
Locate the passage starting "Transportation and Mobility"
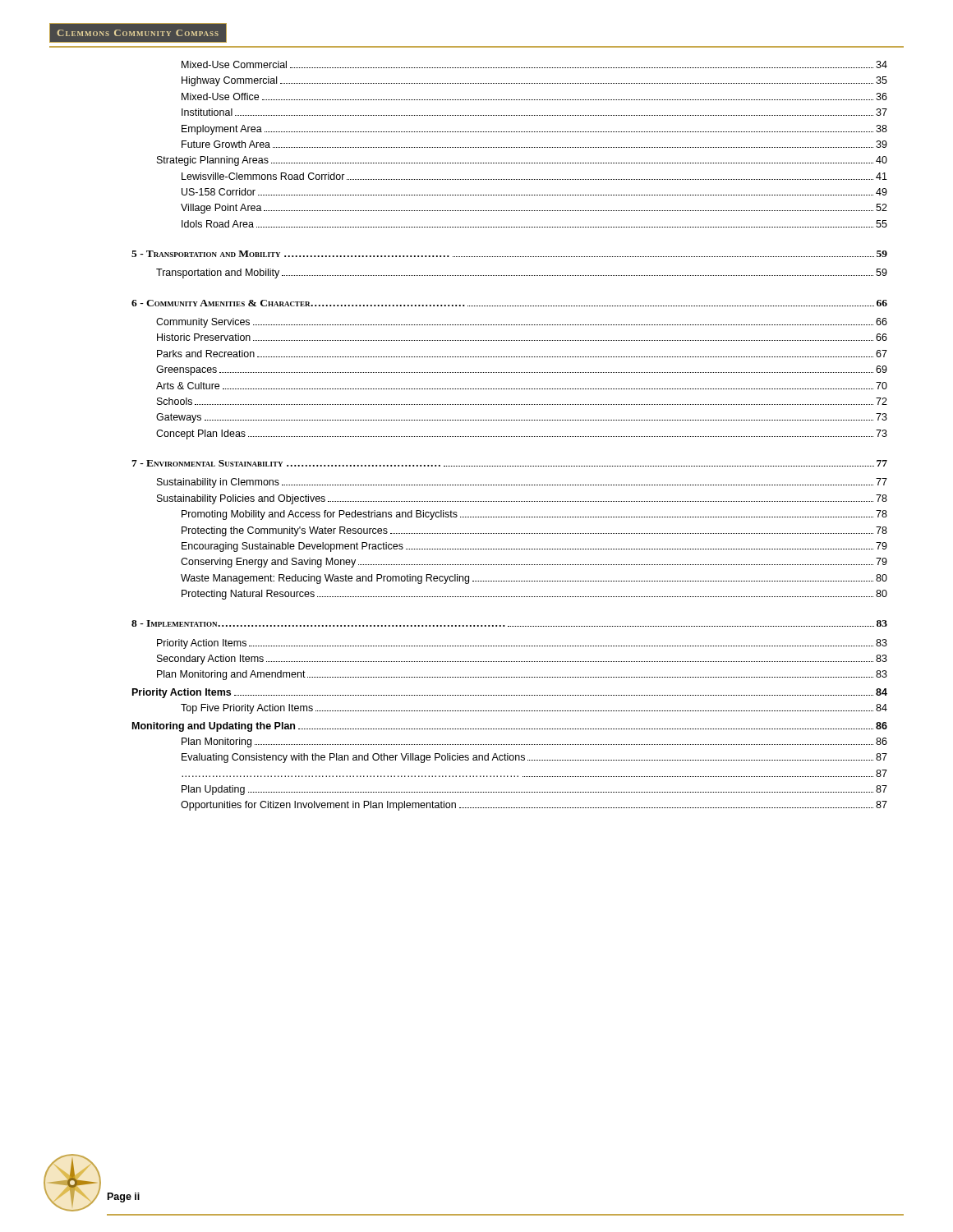(x=522, y=274)
